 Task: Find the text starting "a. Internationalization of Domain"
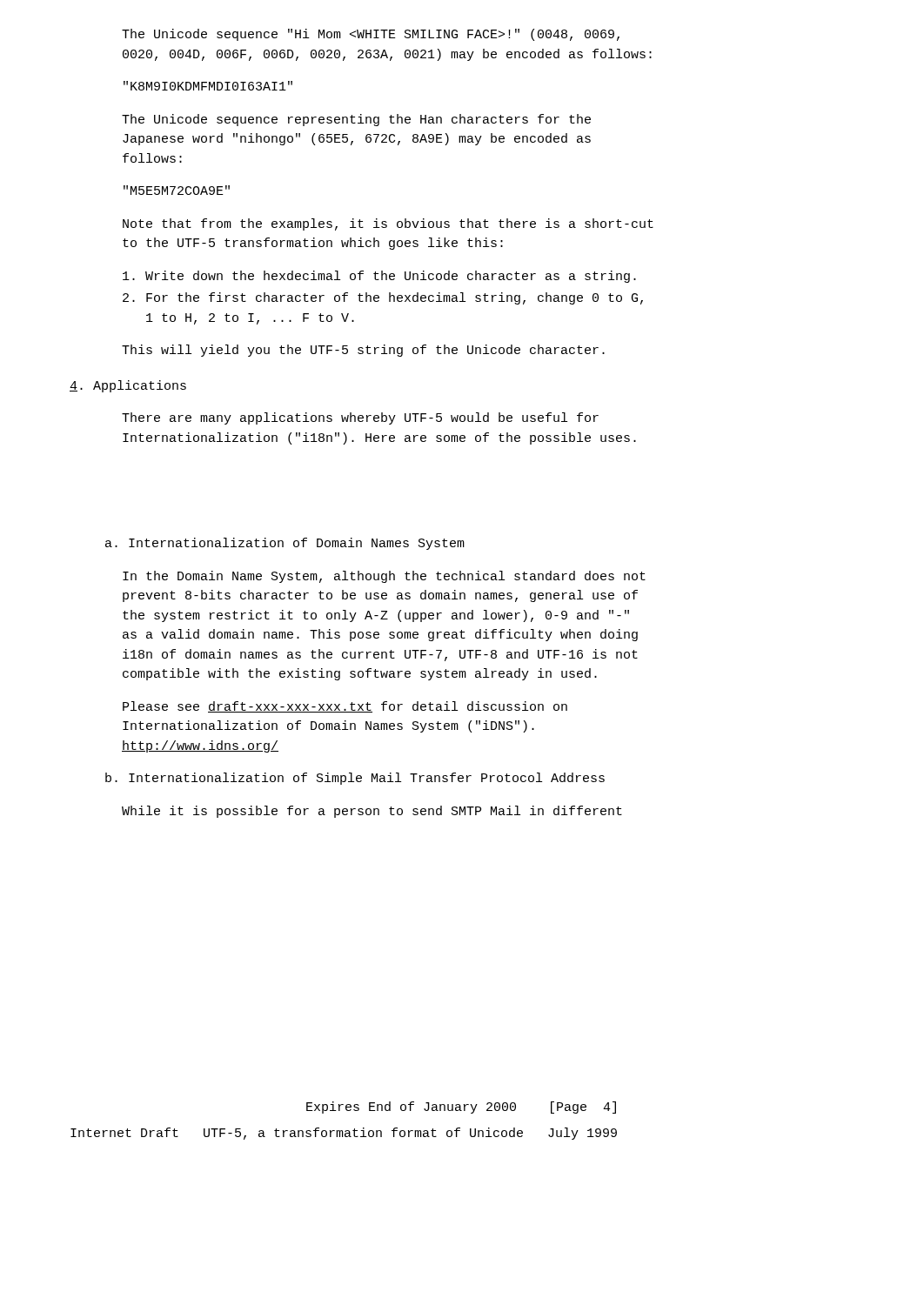click(285, 544)
